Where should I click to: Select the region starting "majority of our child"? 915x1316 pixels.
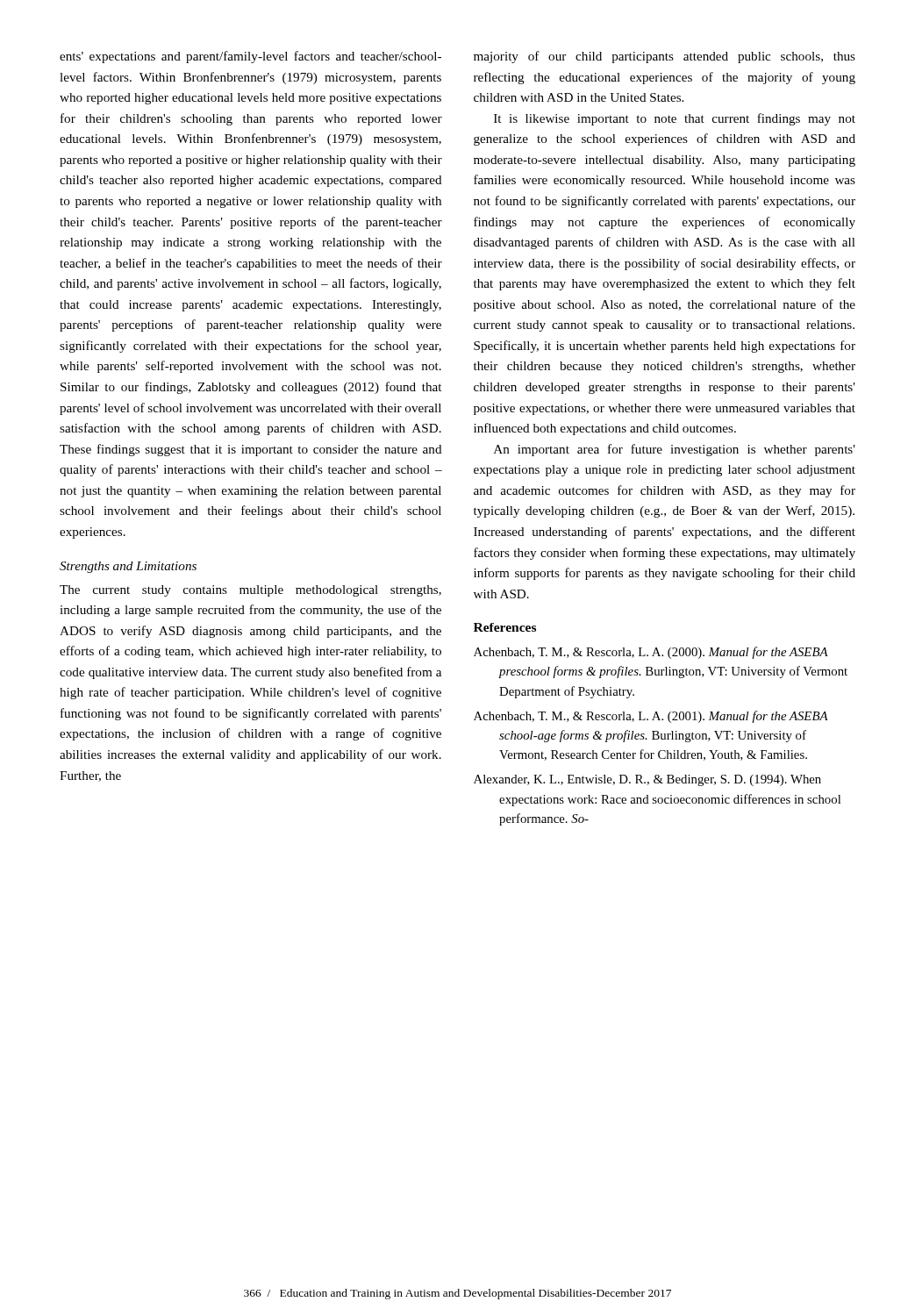[664, 325]
